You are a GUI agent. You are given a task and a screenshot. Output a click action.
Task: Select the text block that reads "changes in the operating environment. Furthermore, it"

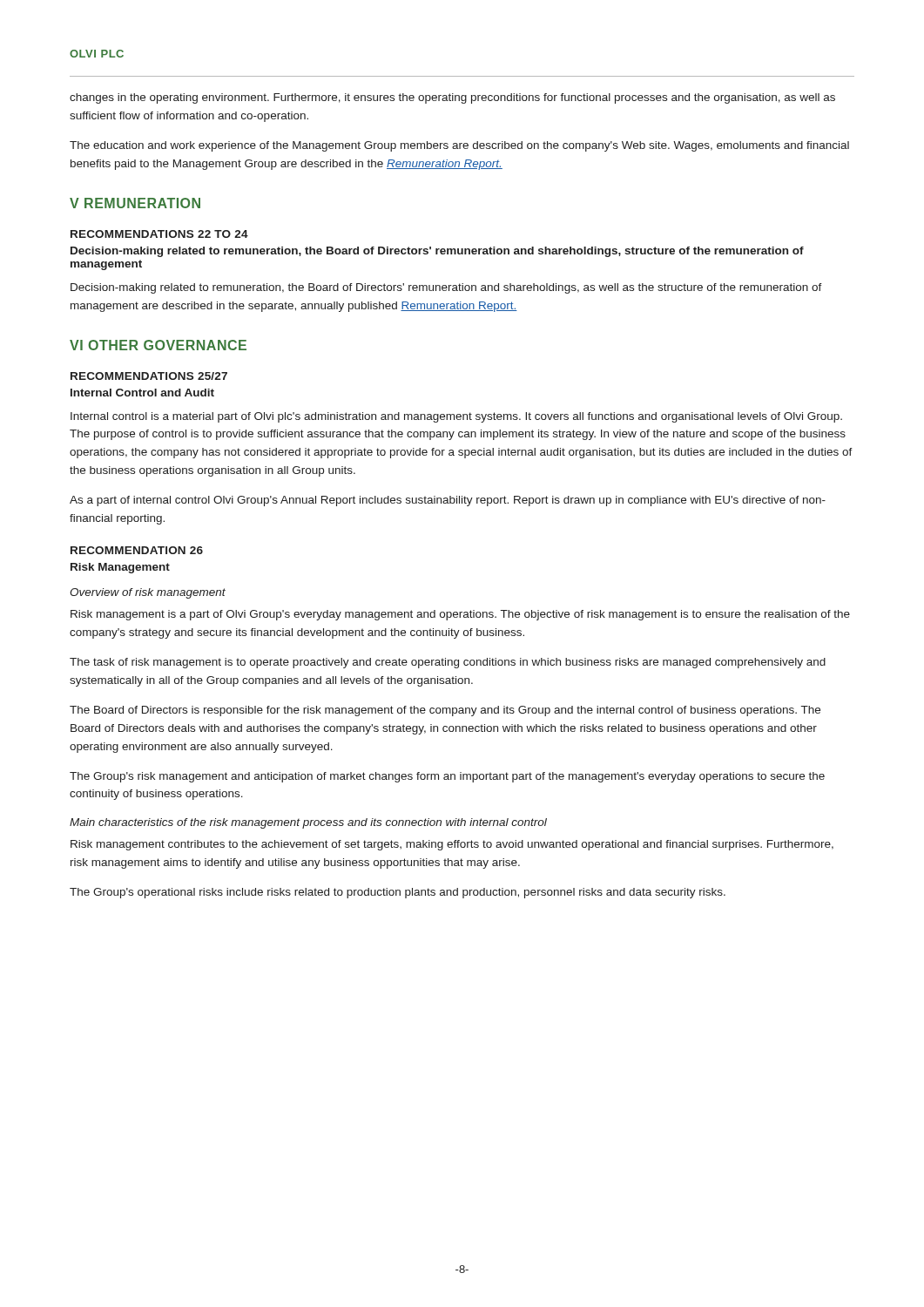point(453,106)
